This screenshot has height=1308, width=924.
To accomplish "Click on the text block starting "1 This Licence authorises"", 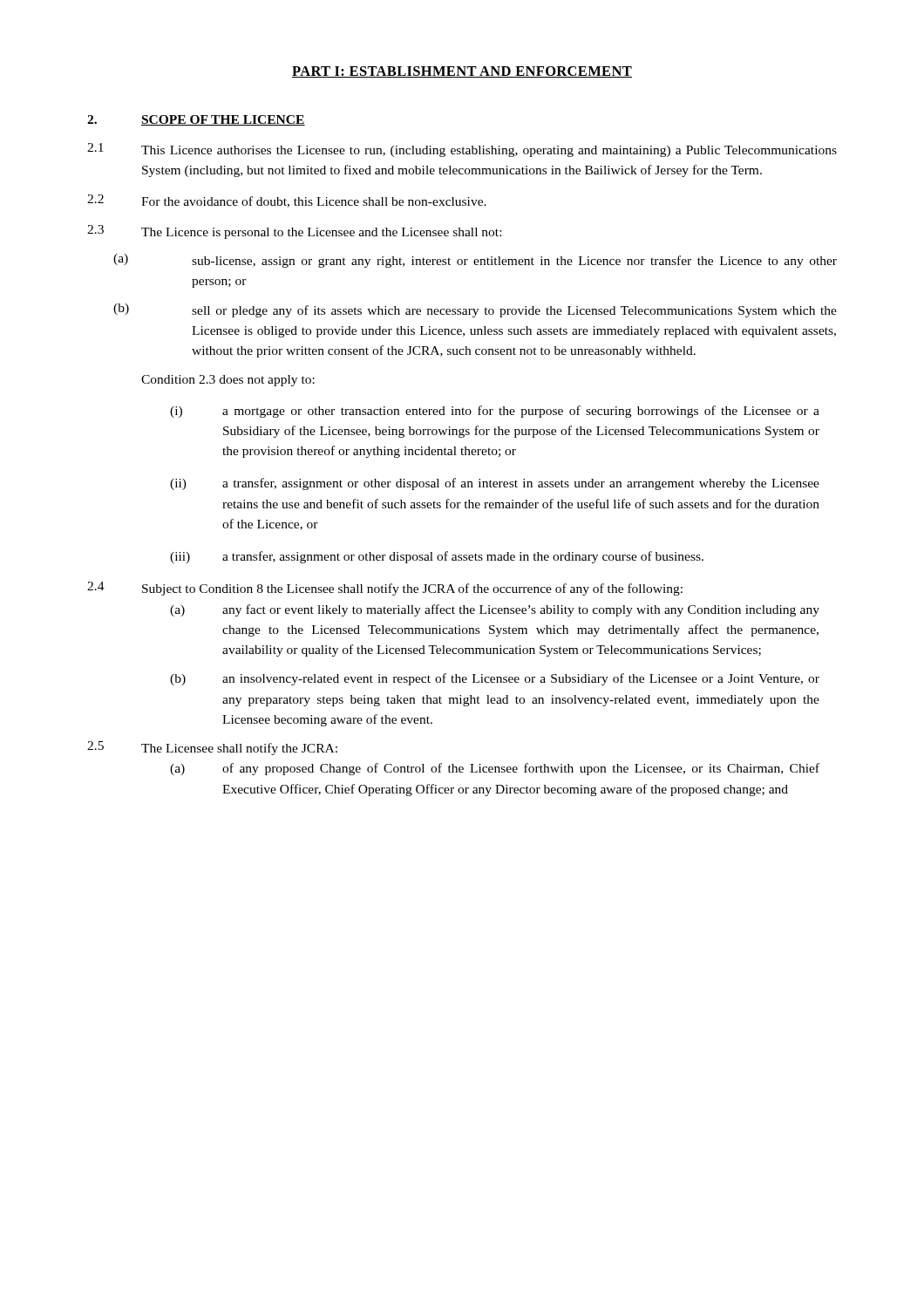I will point(462,160).
